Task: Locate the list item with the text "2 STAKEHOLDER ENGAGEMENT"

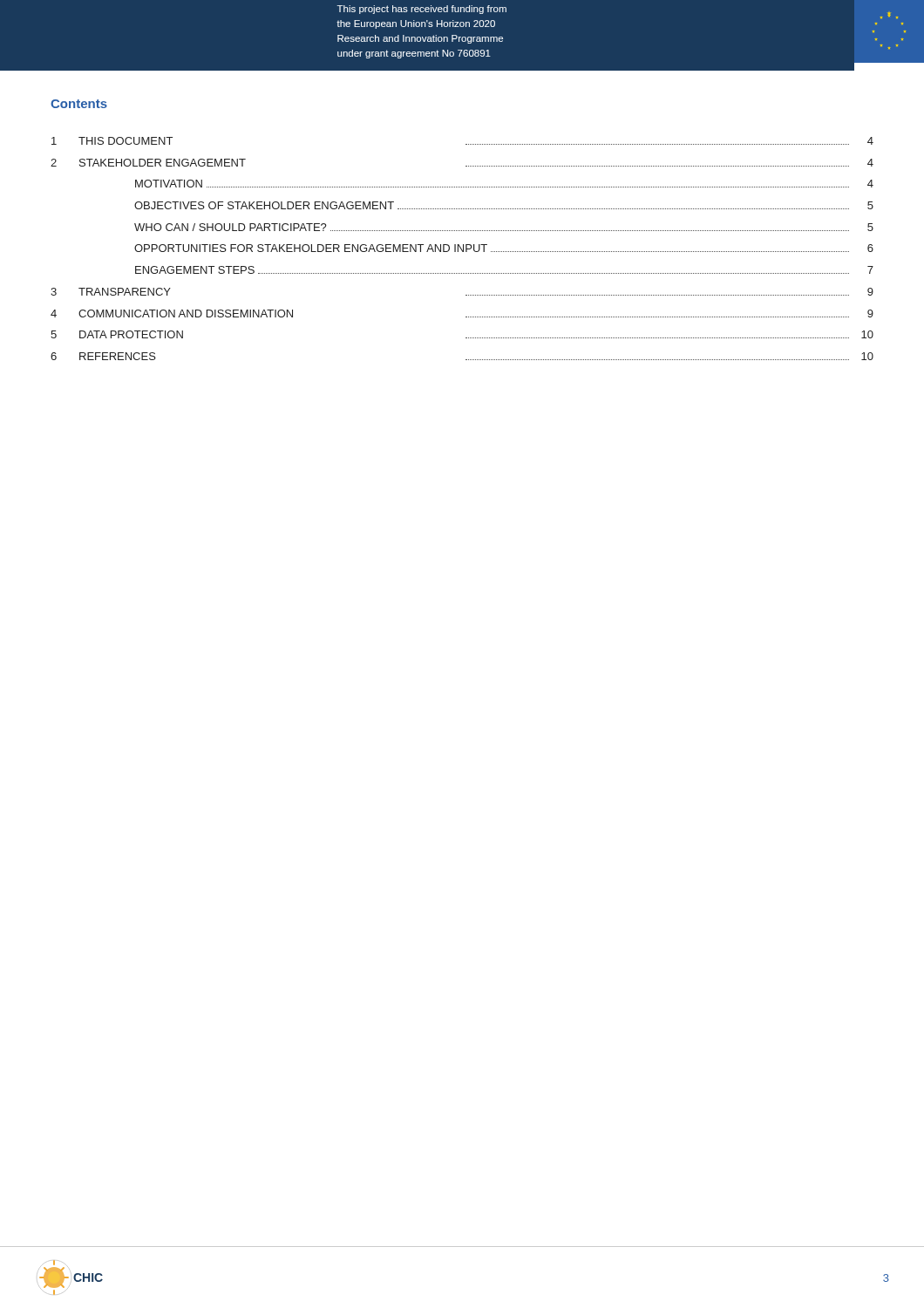Action: [x=462, y=163]
